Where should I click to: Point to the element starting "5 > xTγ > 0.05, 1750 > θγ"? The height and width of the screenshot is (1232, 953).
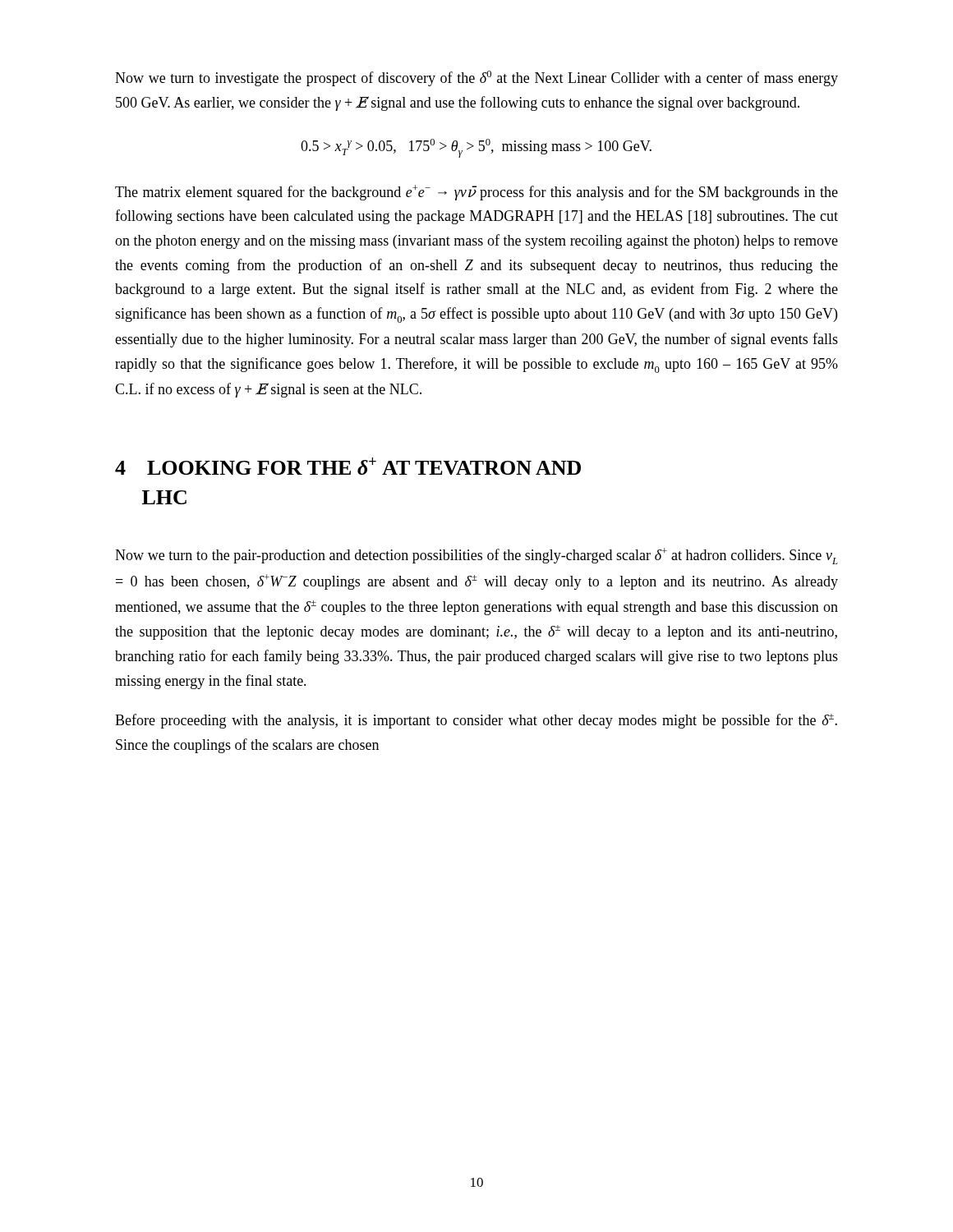pos(476,147)
